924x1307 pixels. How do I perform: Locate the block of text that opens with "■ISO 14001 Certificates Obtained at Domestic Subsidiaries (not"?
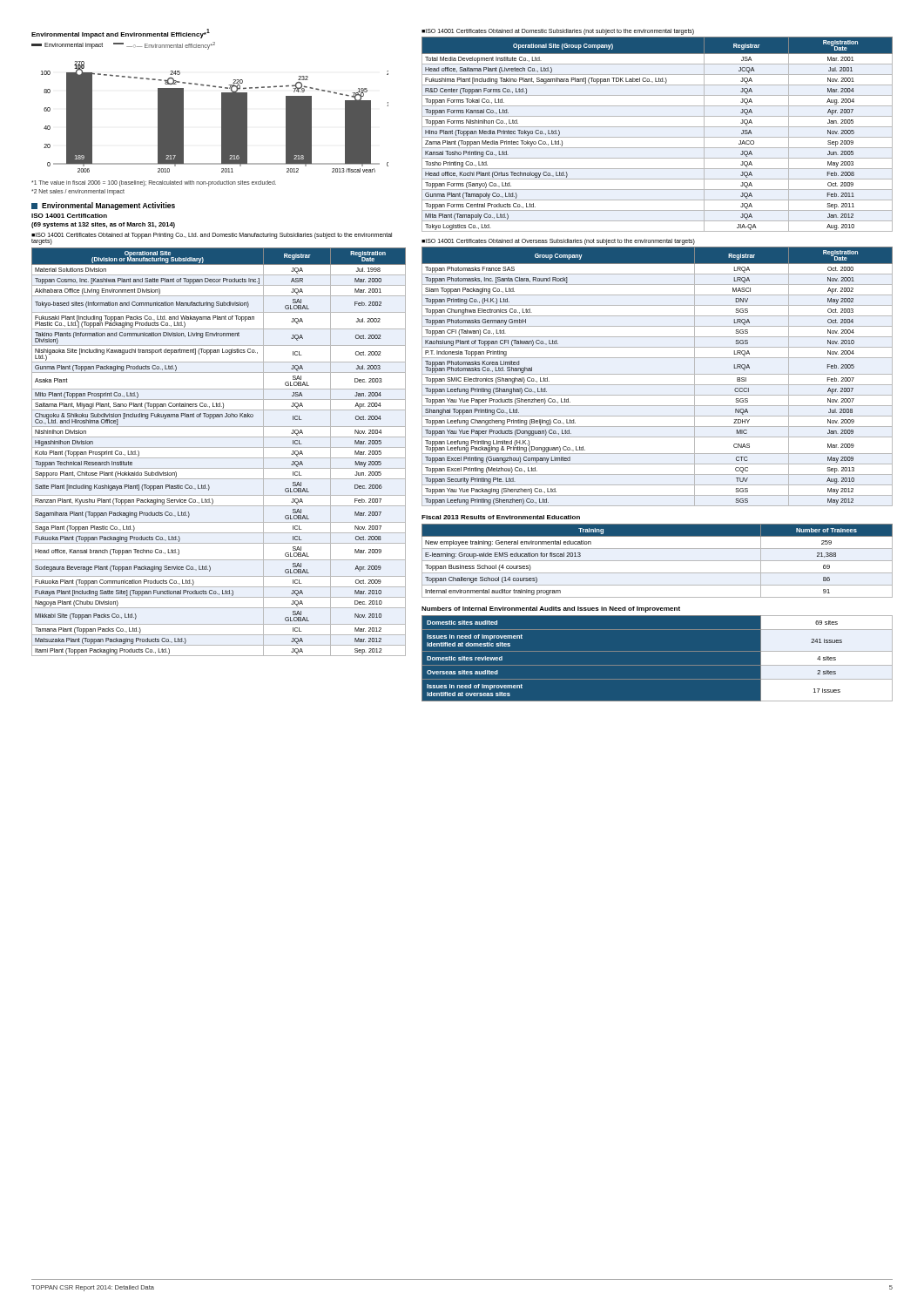click(x=558, y=31)
